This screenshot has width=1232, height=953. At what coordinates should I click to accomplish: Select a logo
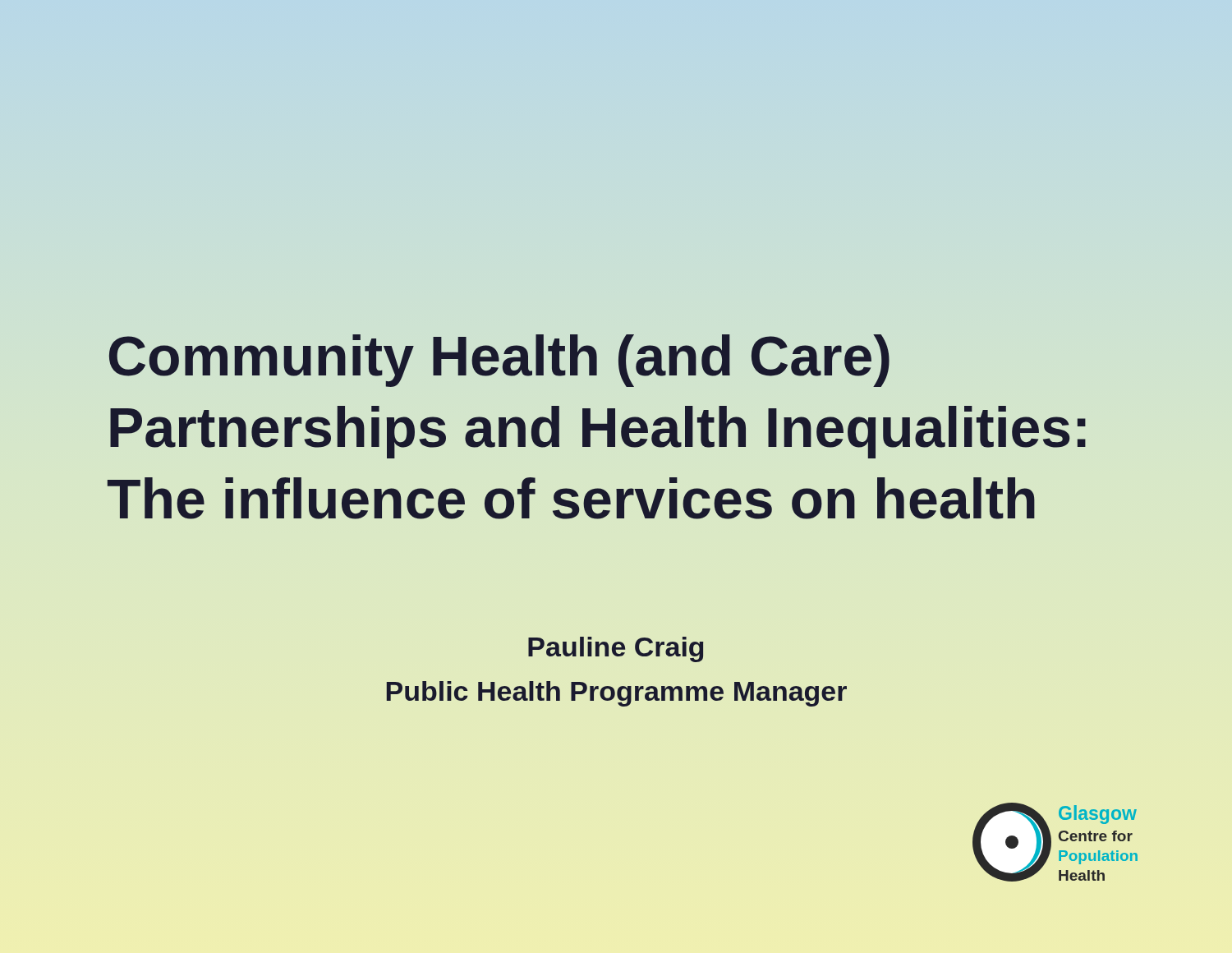[x=1064, y=842]
